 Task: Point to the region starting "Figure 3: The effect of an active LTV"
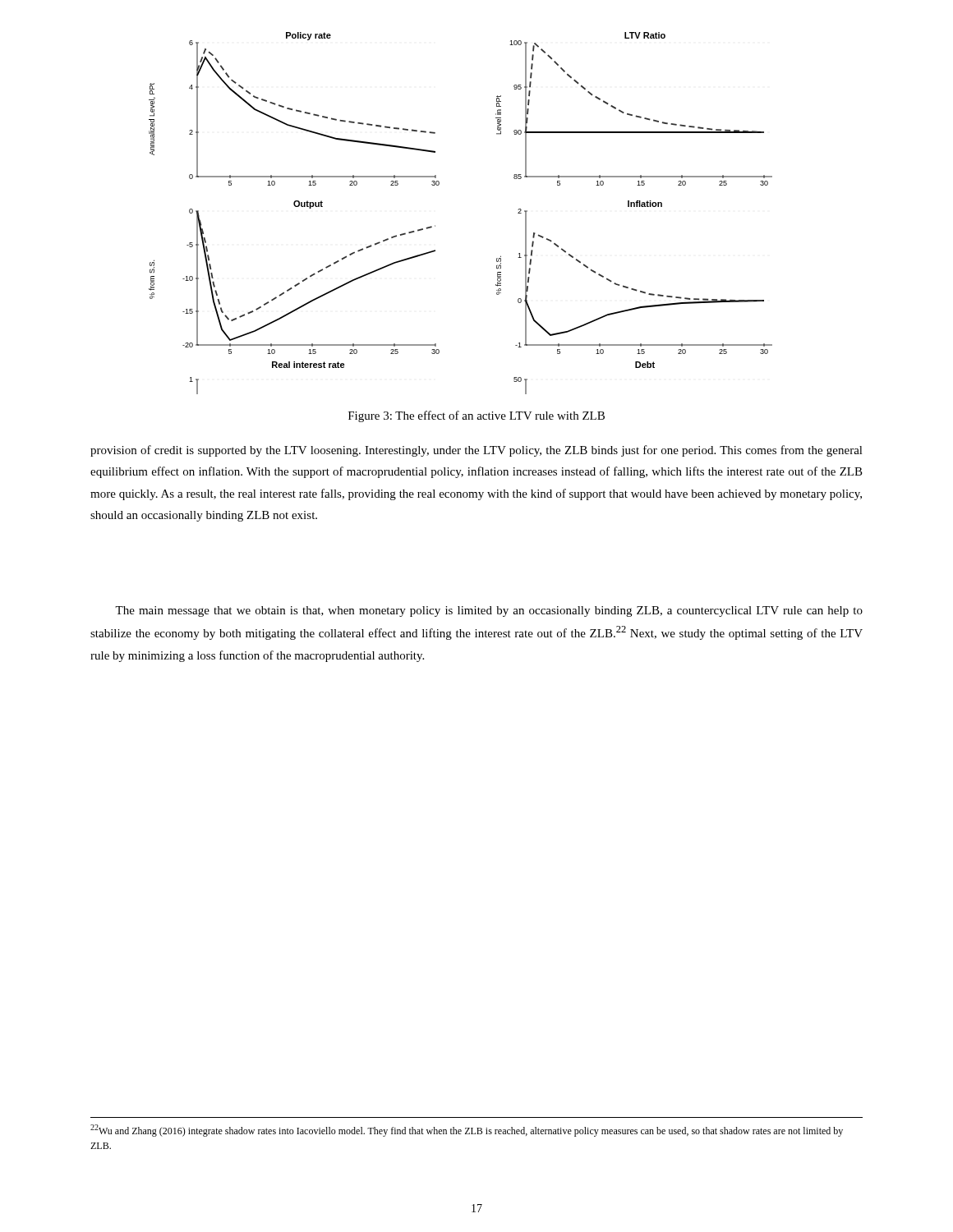[x=476, y=416]
